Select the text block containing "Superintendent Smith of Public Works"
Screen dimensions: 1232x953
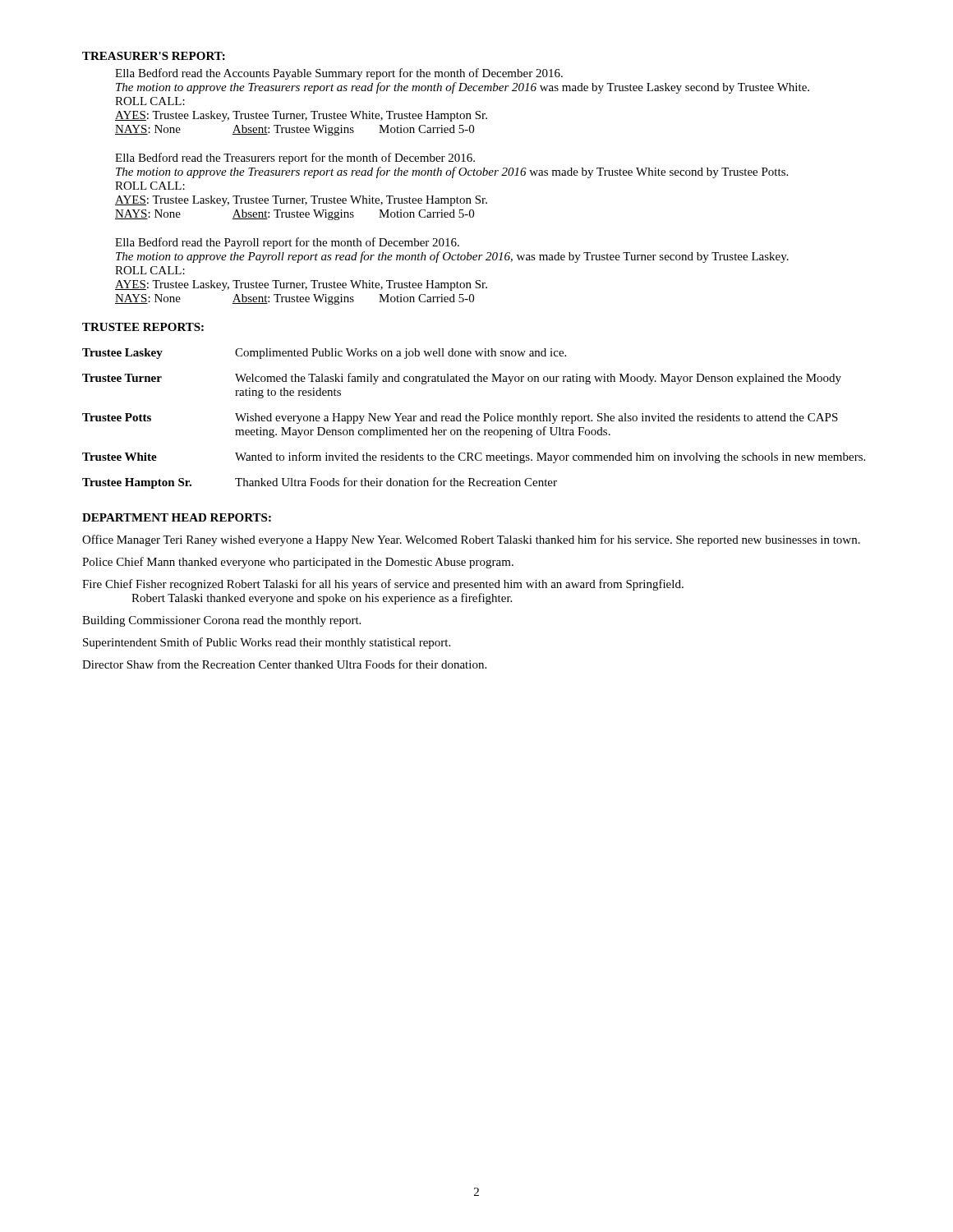[267, 642]
